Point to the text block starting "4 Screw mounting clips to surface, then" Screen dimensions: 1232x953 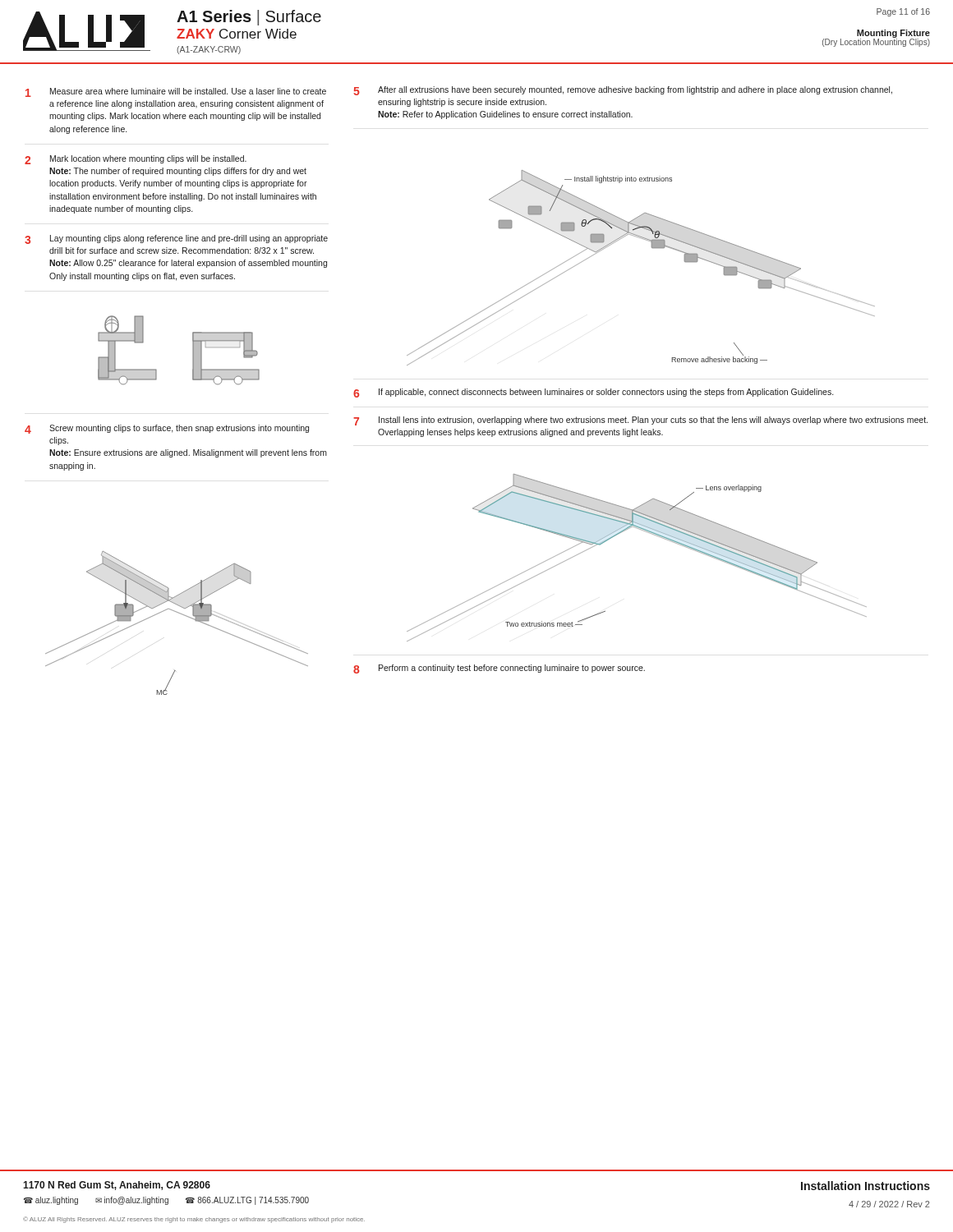177,447
